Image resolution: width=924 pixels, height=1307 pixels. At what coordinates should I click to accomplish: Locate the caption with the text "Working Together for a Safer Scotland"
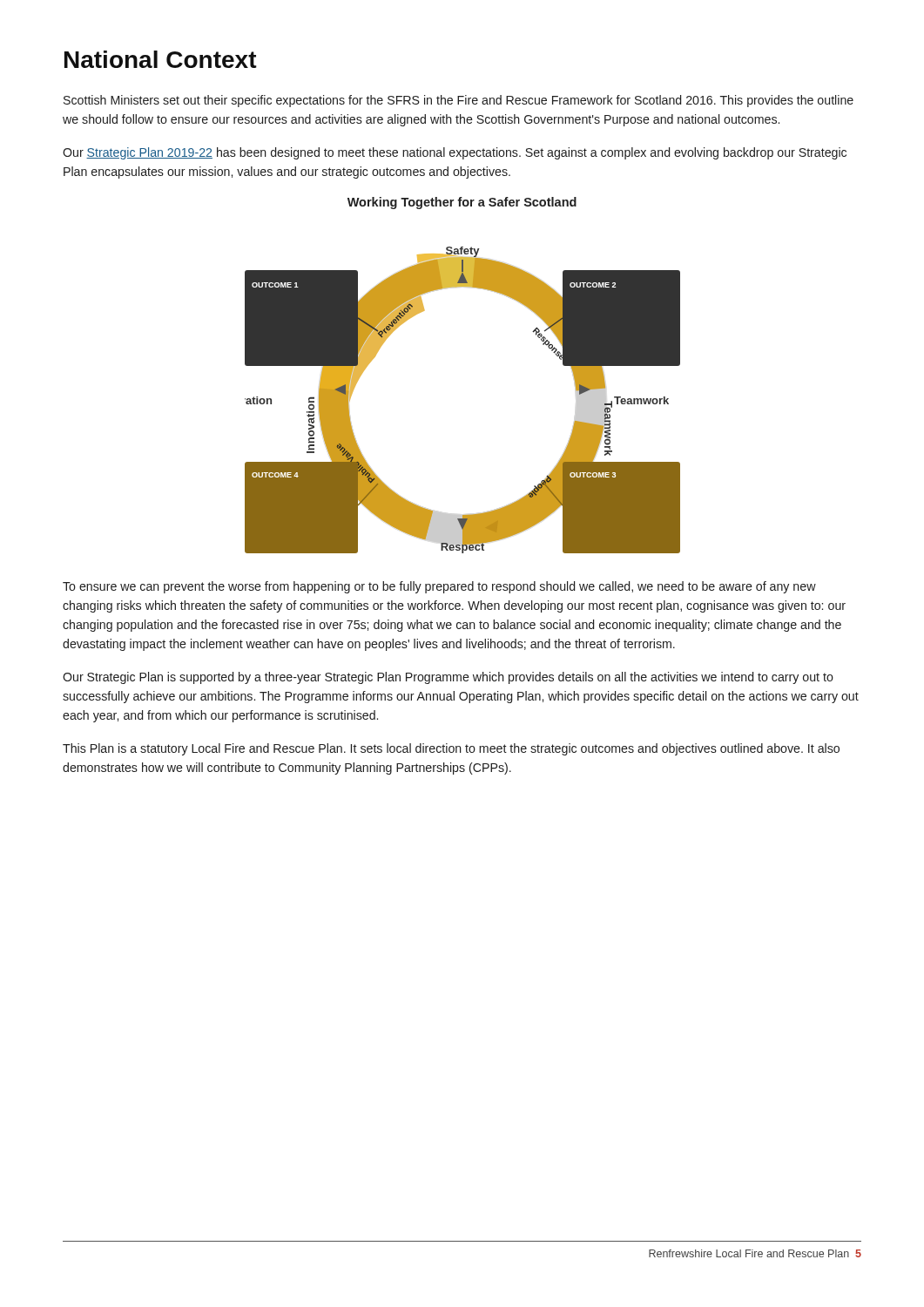tap(462, 202)
